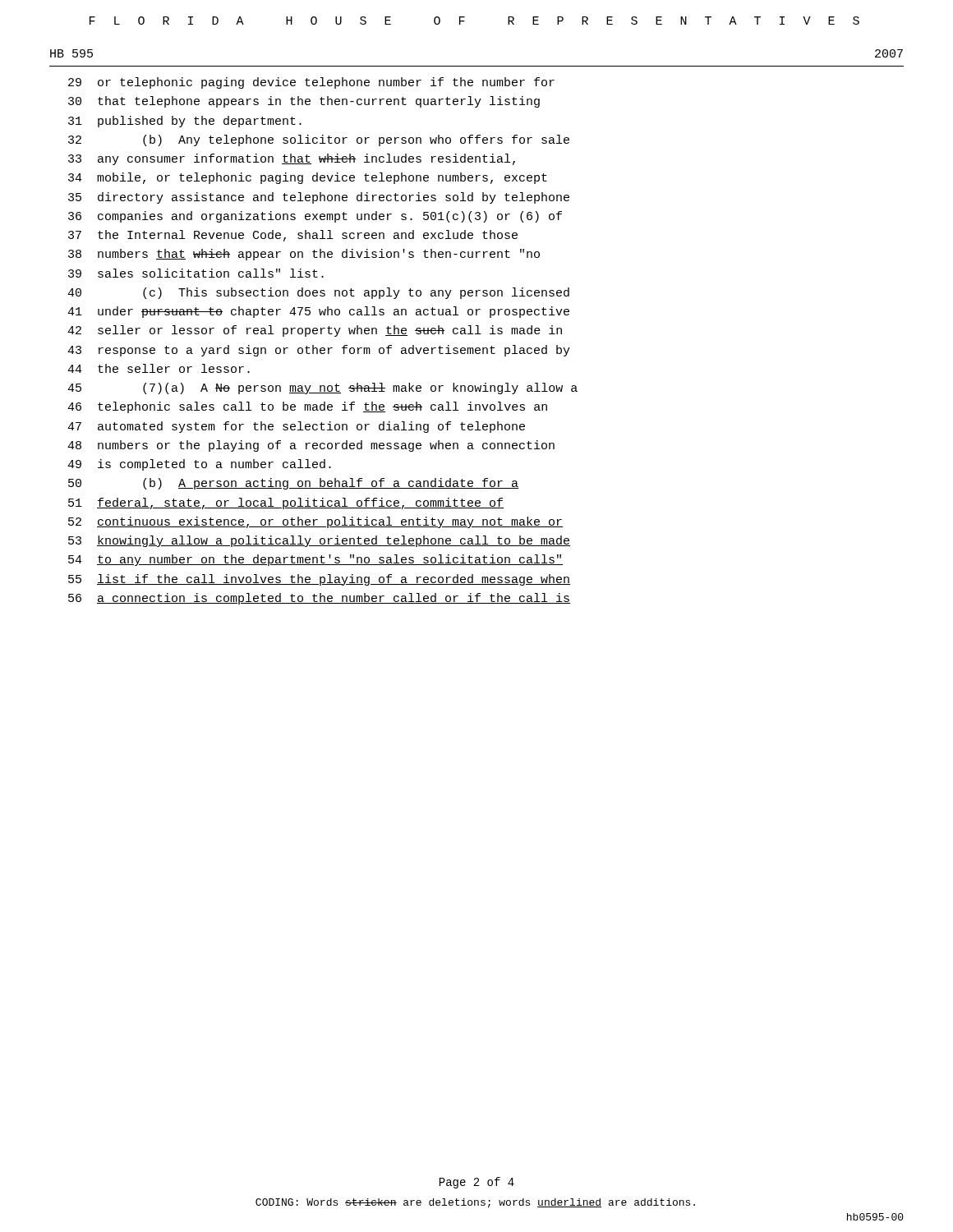The height and width of the screenshot is (1232, 953).
Task: Locate the region starting "53 knowingly allow a politically oriented"
Action: click(476, 542)
